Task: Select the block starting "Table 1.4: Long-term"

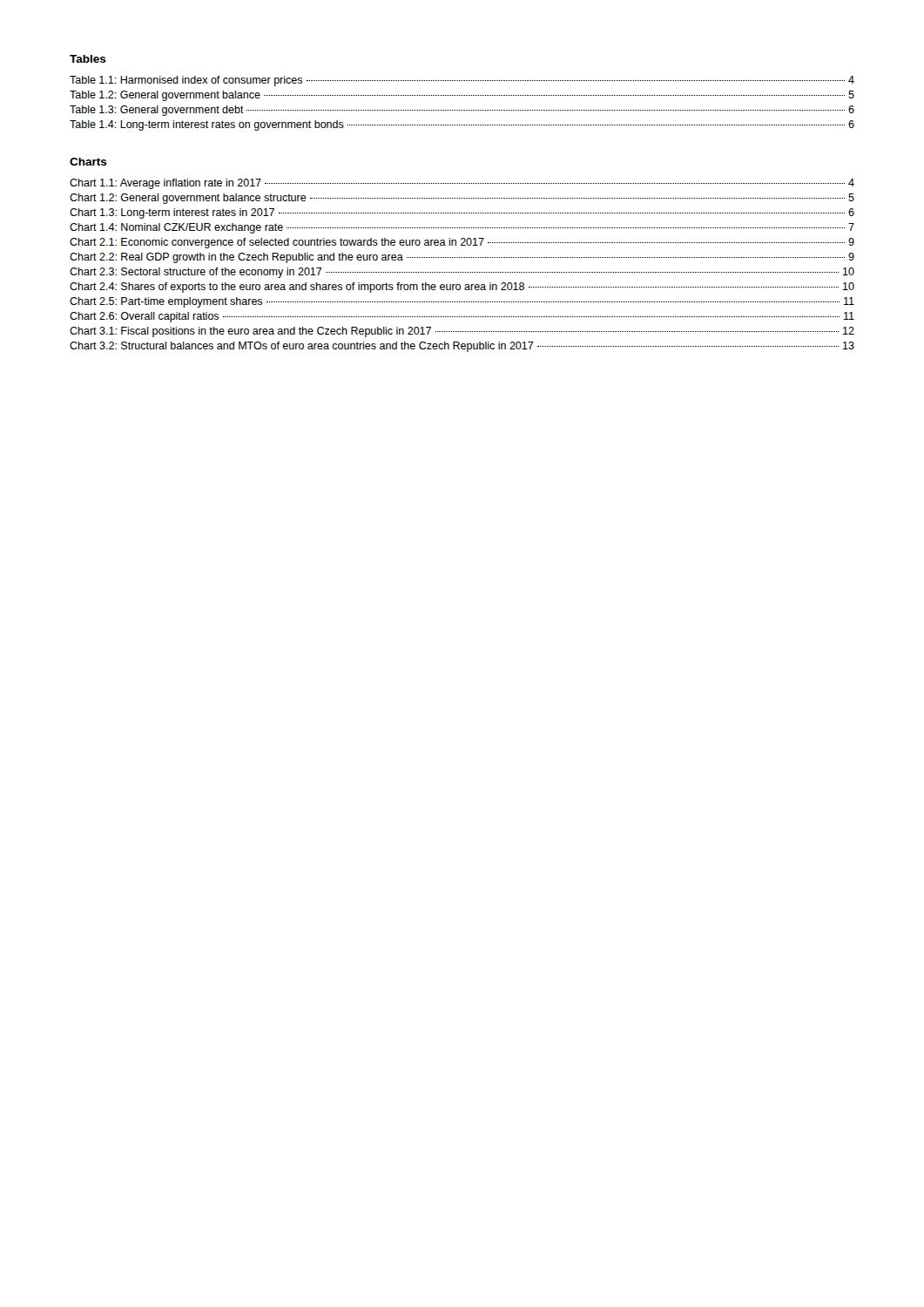Action: pyautogui.click(x=462, y=125)
